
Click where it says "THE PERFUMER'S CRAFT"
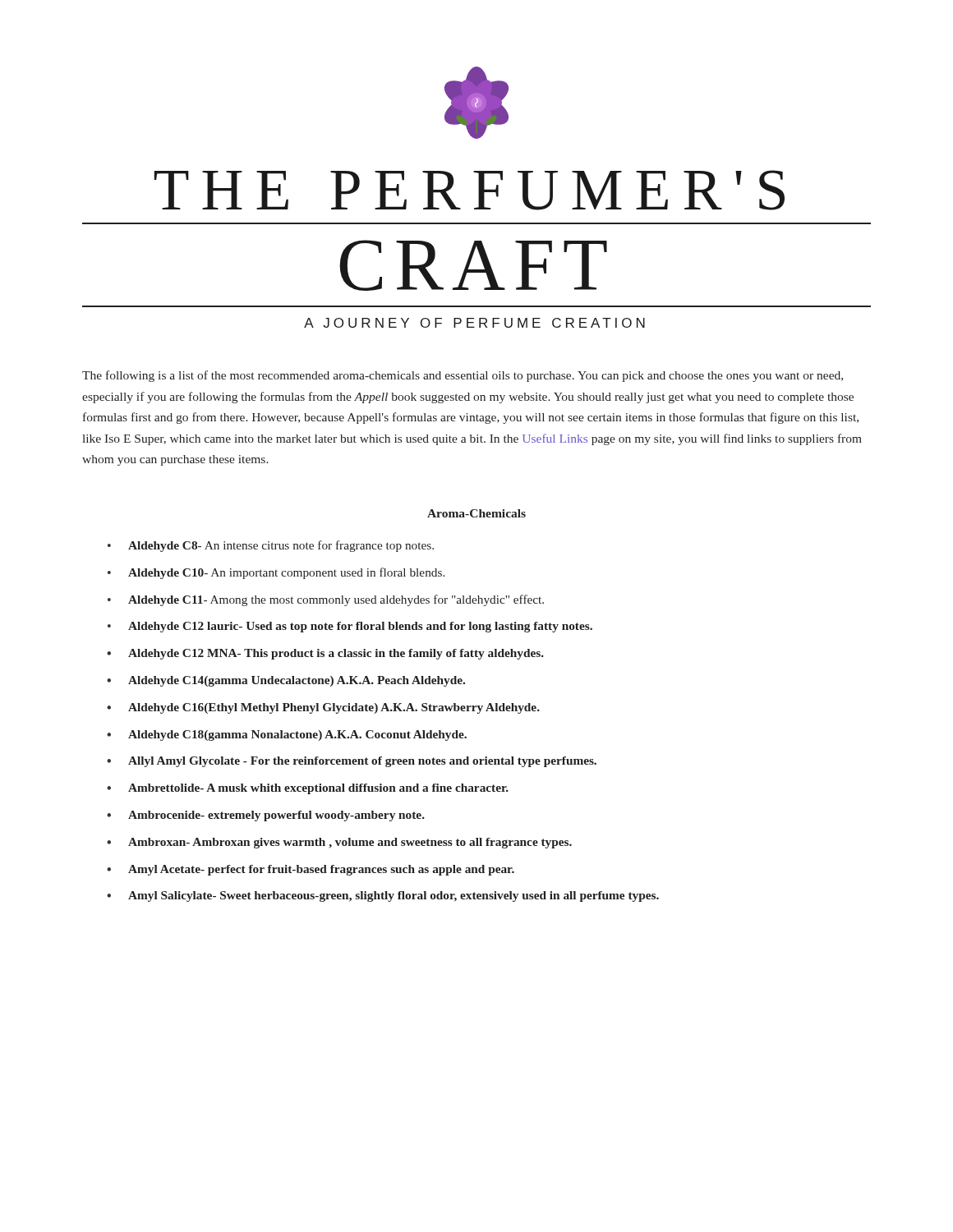[x=476, y=233]
